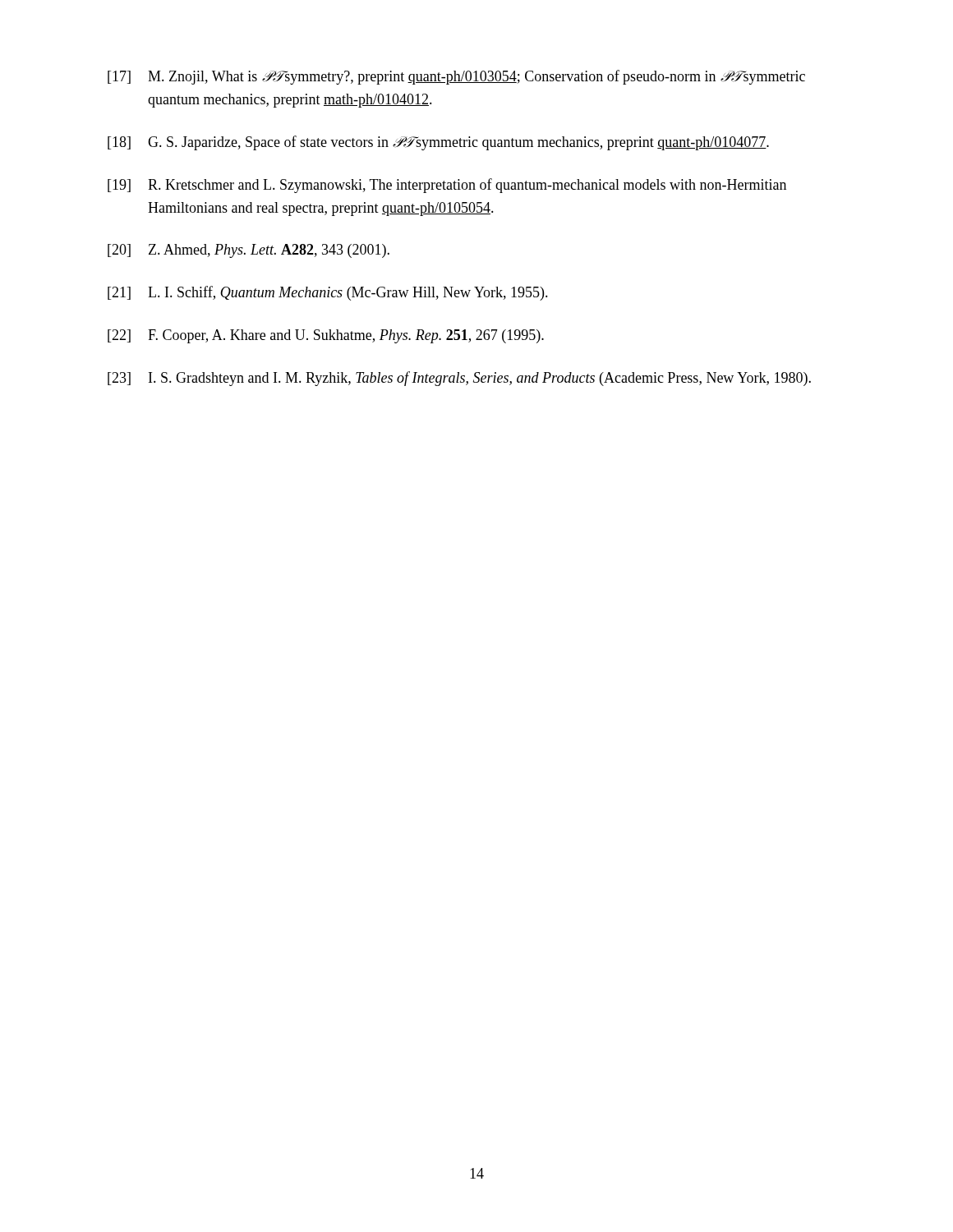Select the block starting "[22] F. Cooper, A. Khare and"
The image size is (953, 1232).
click(476, 336)
